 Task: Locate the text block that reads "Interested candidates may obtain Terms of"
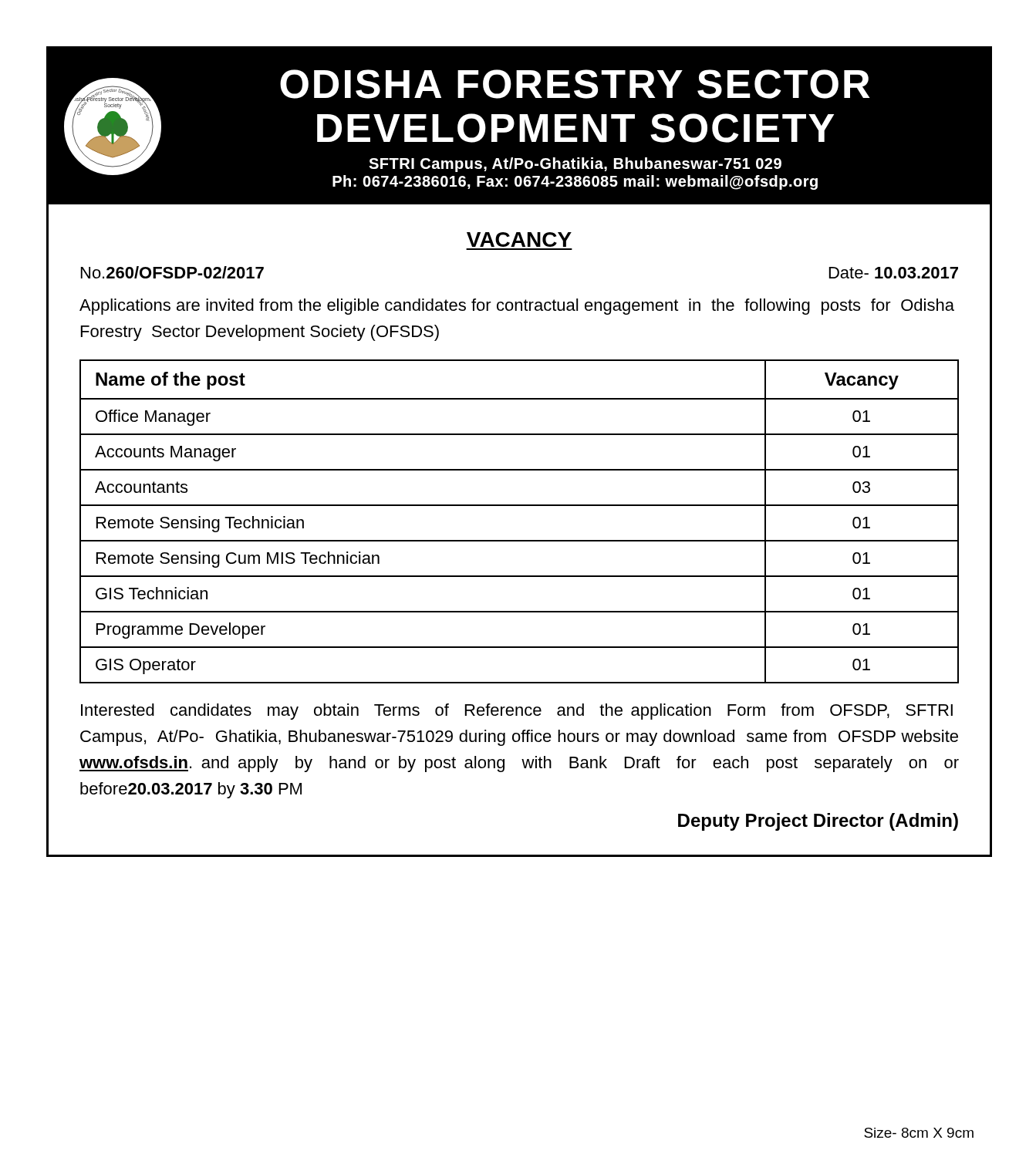519,749
